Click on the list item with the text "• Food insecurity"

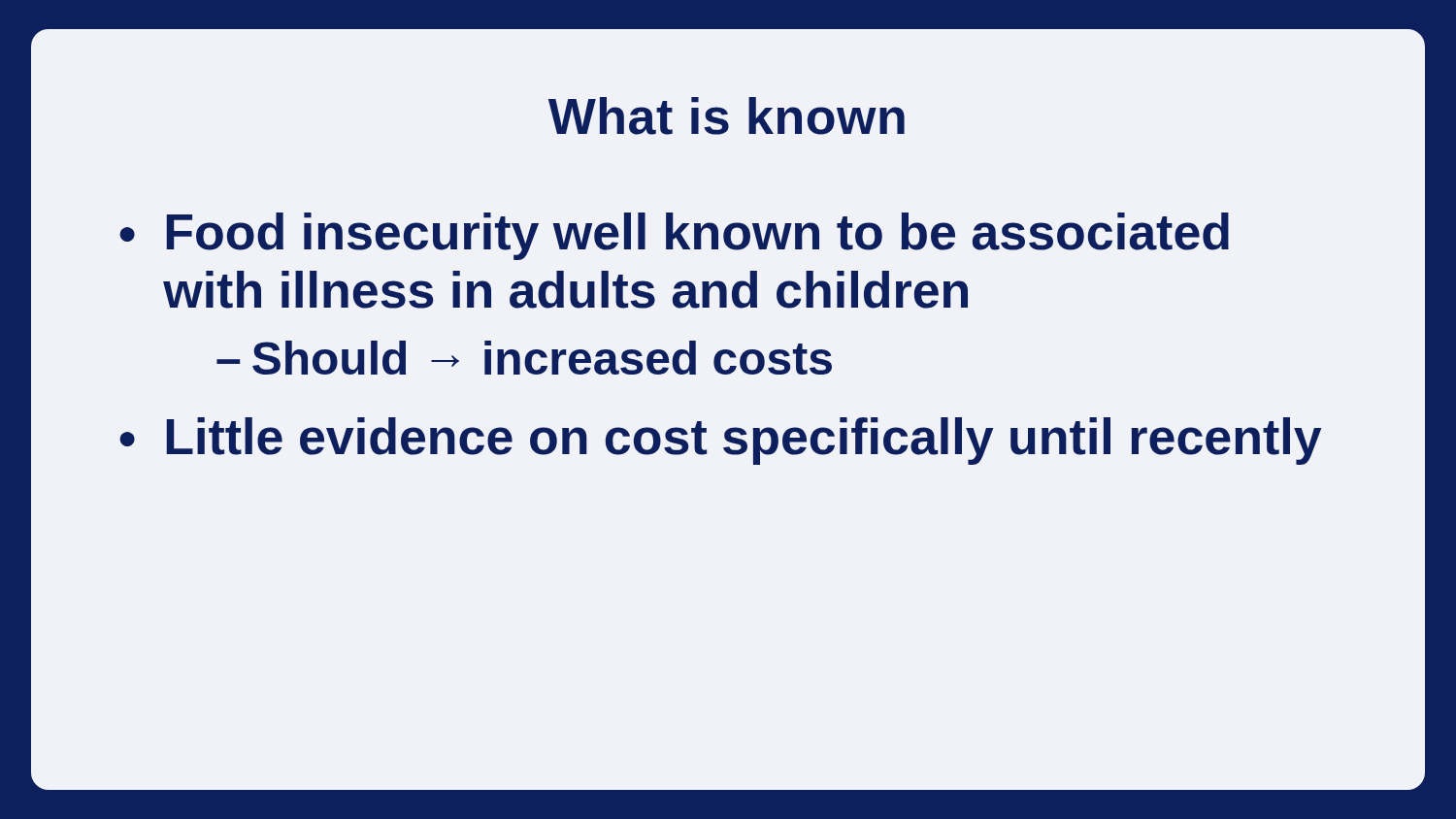[728, 294]
